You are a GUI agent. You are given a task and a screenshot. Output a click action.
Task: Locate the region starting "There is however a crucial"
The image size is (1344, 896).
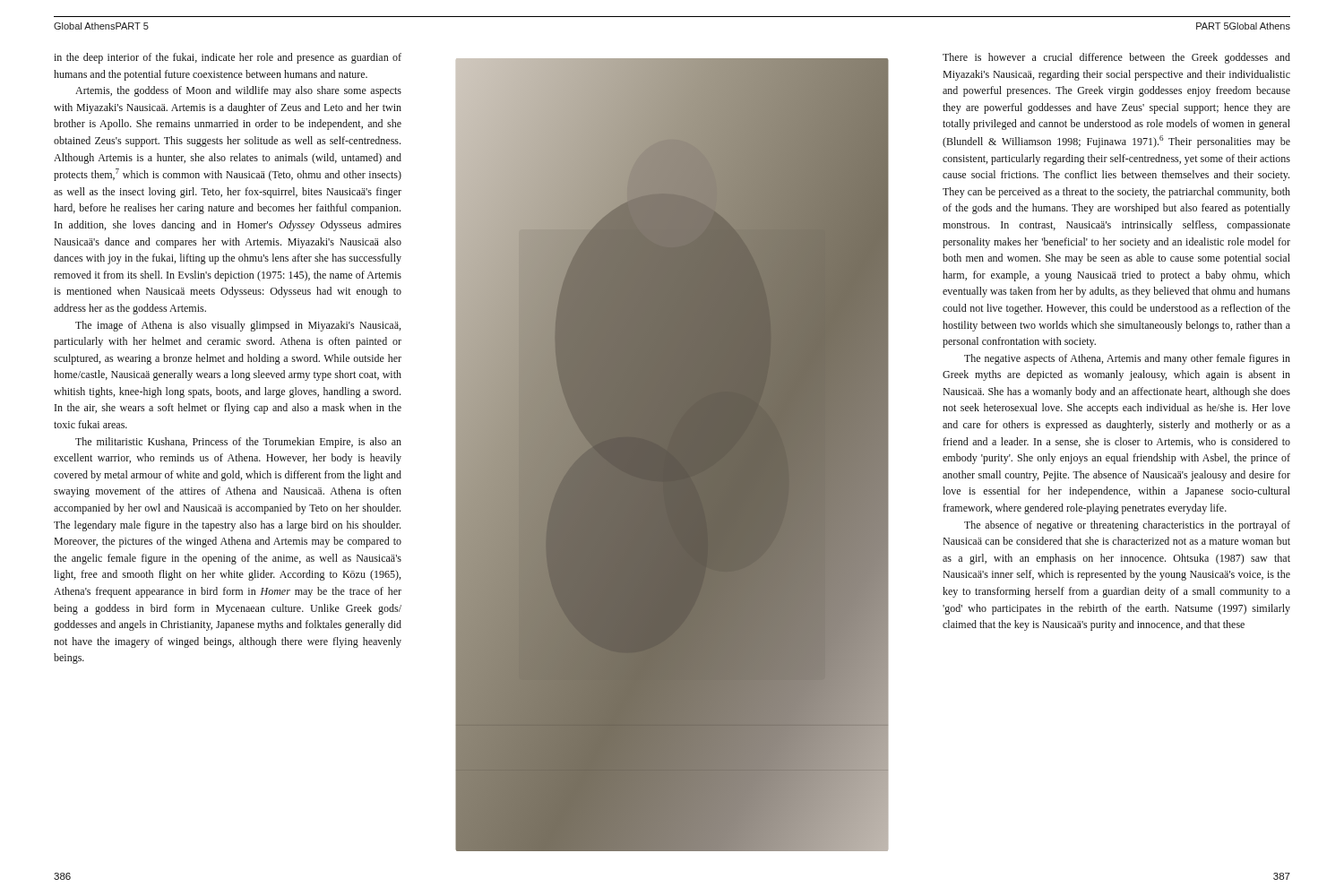pos(1116,58)
